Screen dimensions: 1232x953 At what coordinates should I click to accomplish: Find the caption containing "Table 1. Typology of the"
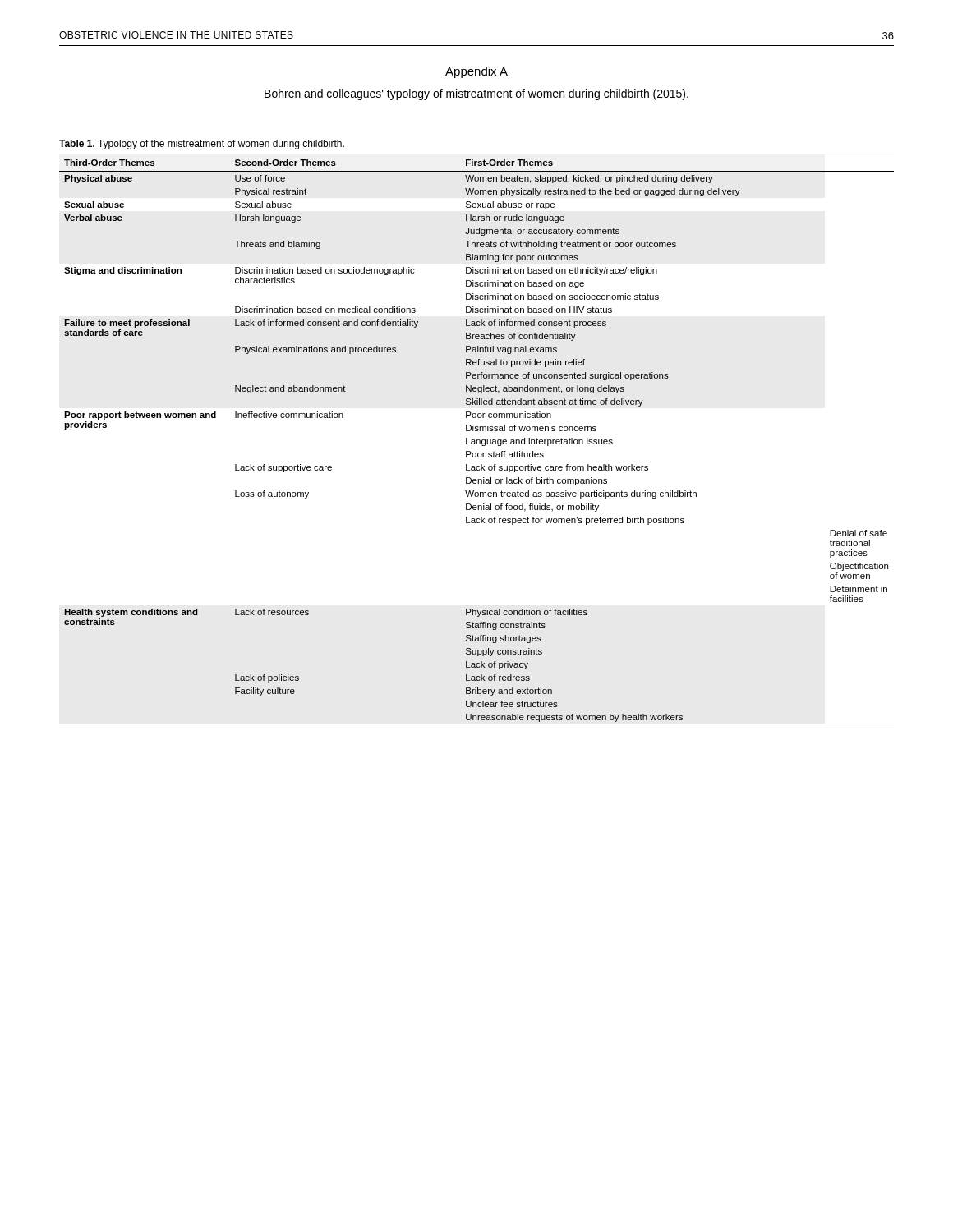202,144
